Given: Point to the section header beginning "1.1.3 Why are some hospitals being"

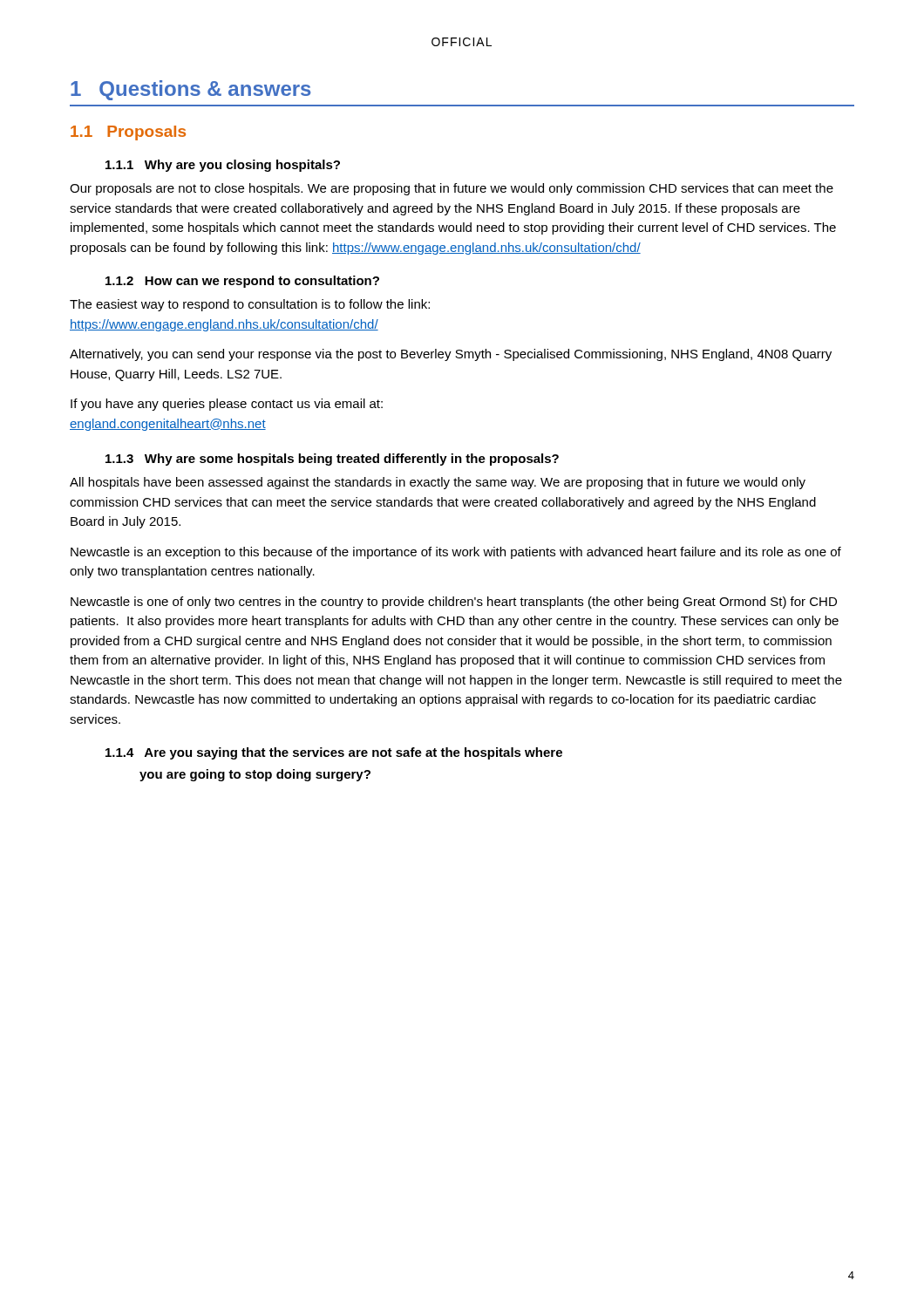Looking at the screenshot, I should (x=479, y=458).
